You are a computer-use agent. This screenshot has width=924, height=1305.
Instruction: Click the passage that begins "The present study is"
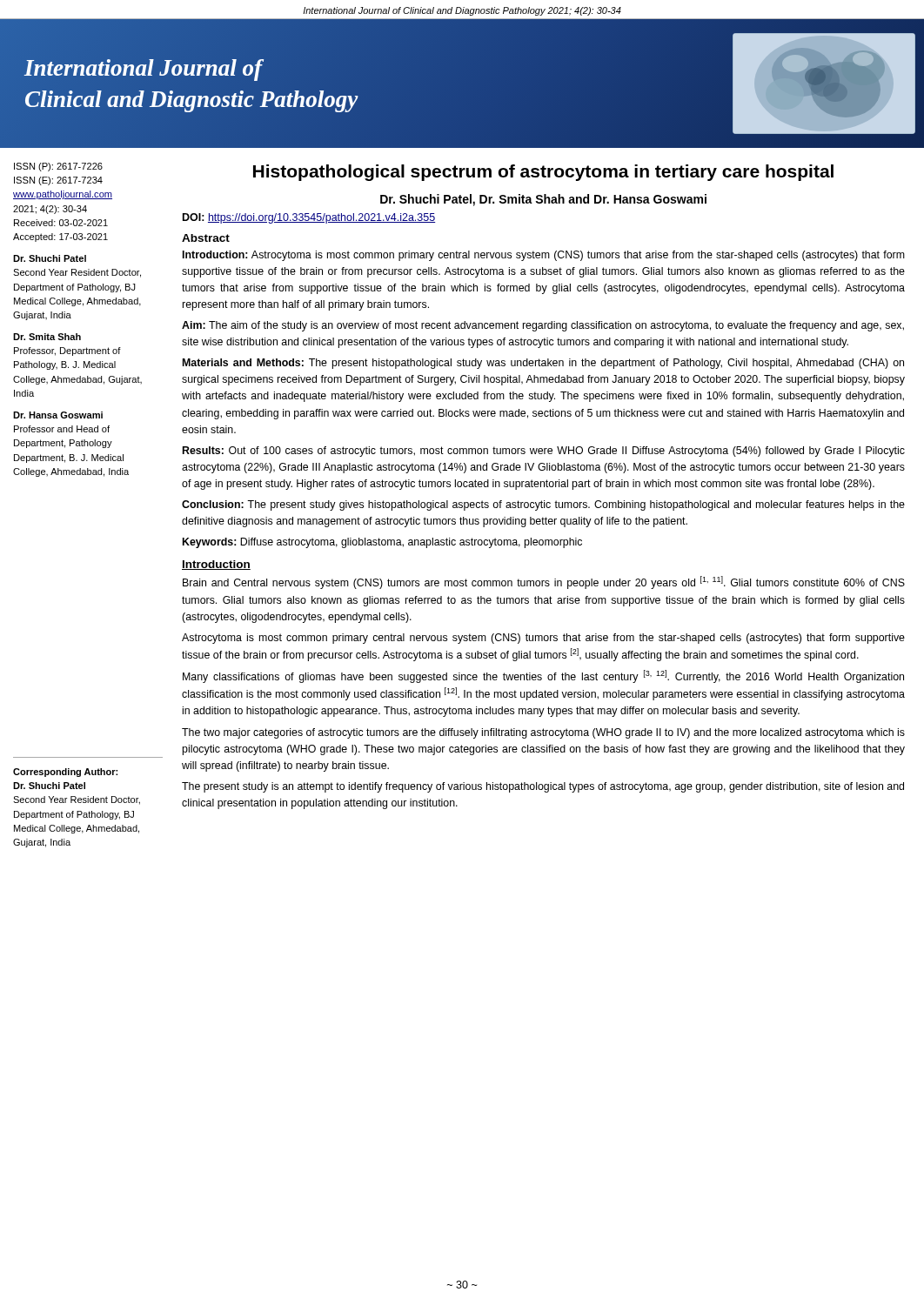[x=543, y=795]
